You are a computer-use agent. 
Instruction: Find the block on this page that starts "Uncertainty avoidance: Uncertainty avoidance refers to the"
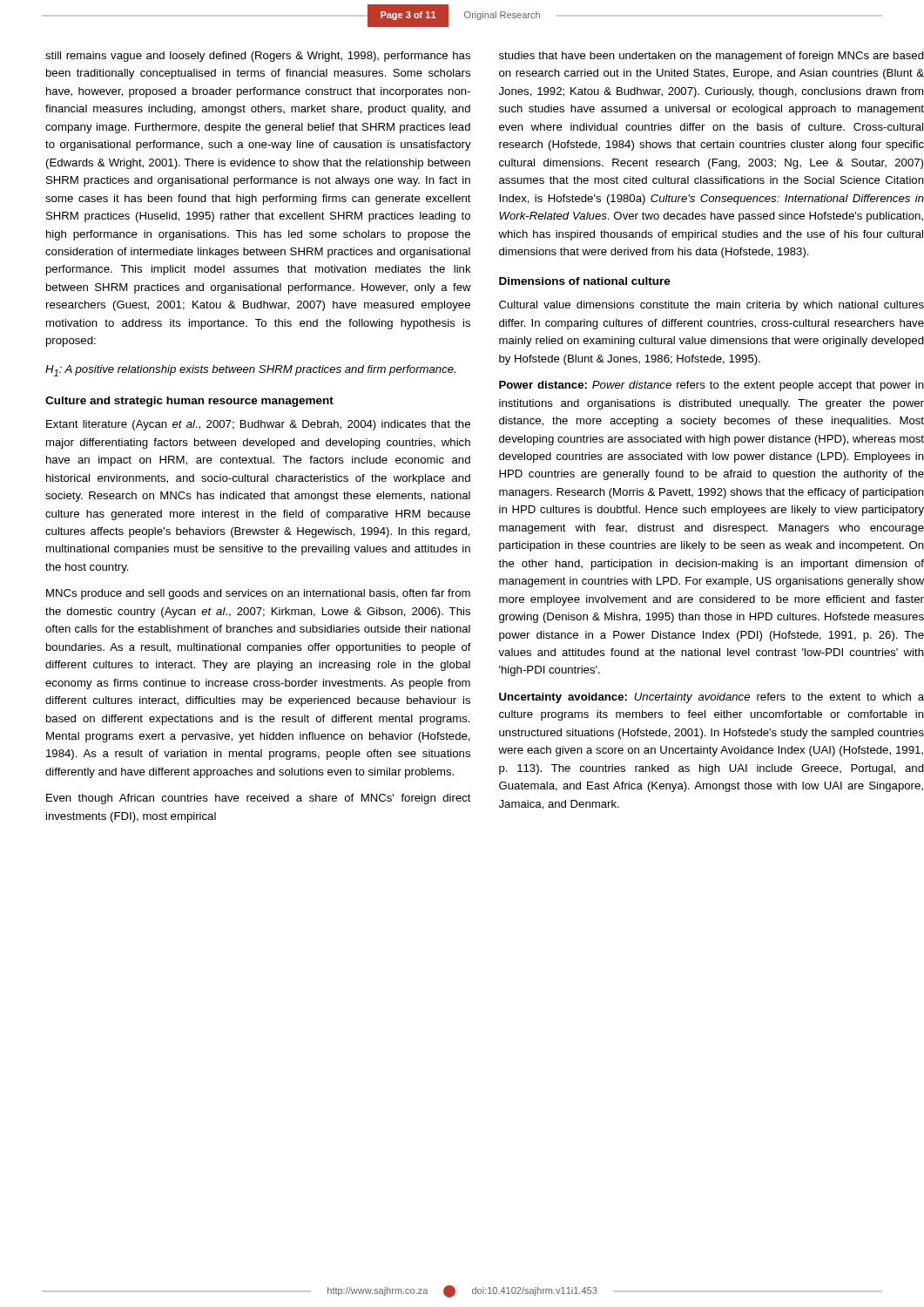coord(711,750)
